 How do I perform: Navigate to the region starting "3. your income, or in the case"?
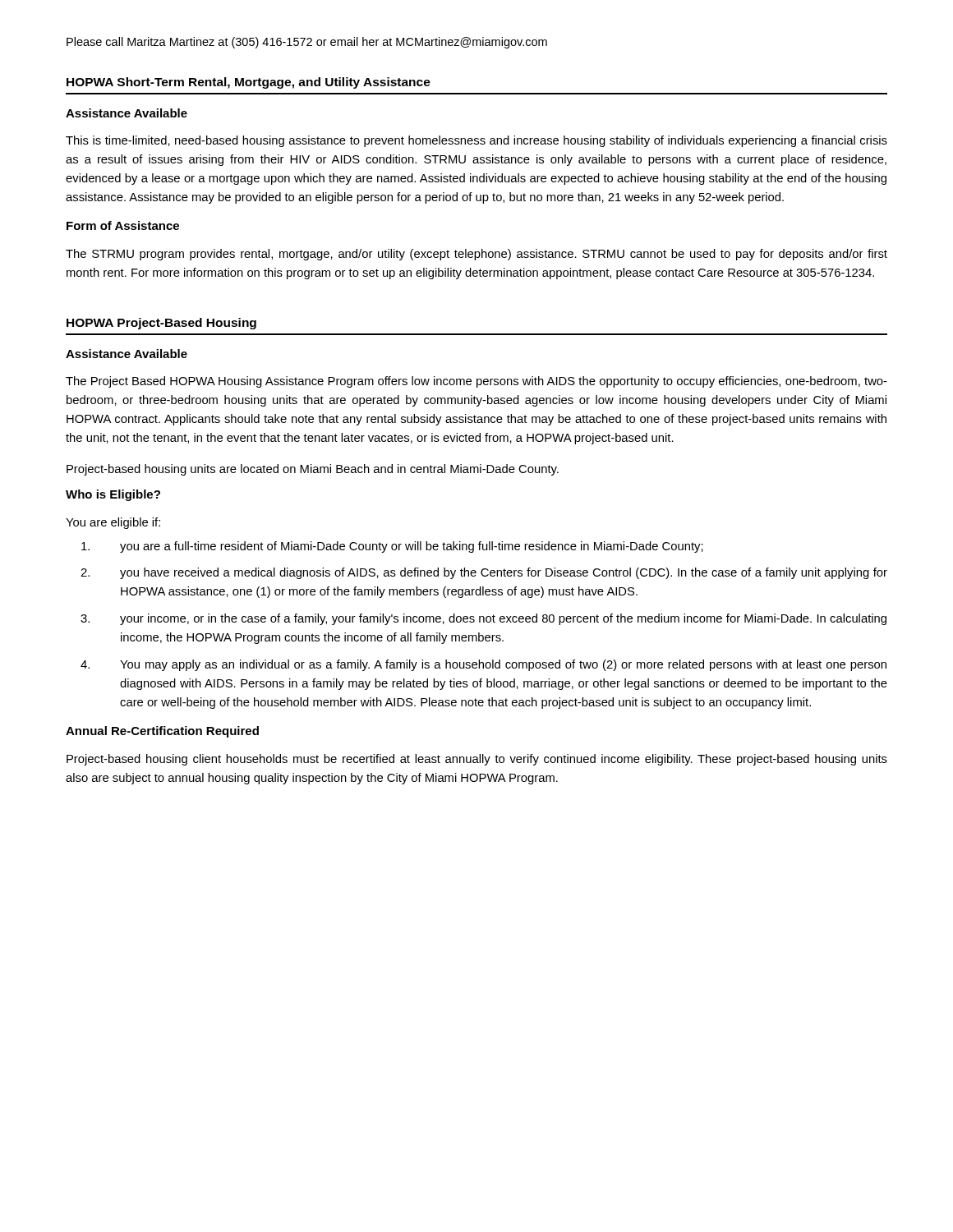click(x=476, y=629)
